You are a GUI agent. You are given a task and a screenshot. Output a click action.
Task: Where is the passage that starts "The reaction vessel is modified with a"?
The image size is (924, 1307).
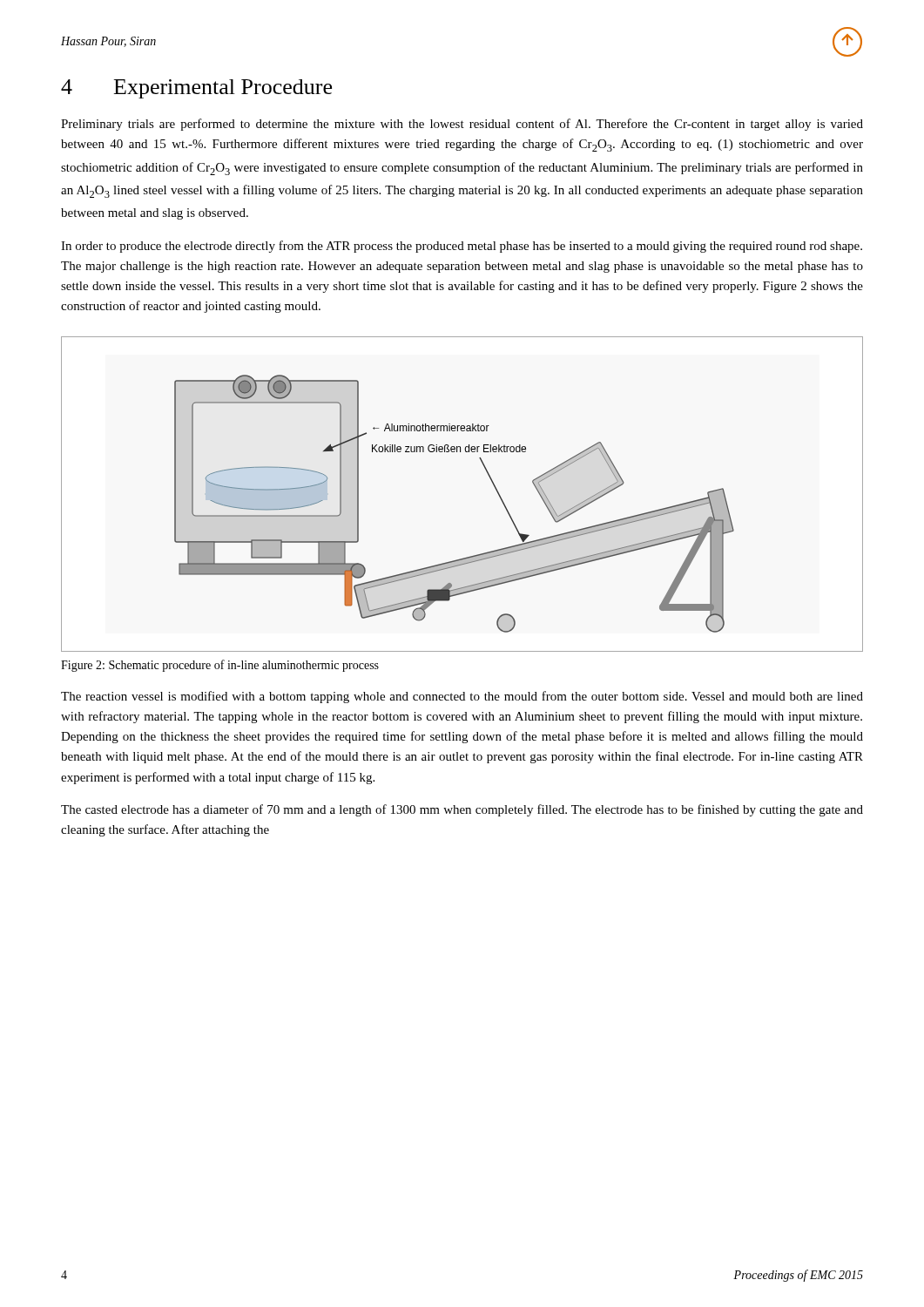pos(462,736)
